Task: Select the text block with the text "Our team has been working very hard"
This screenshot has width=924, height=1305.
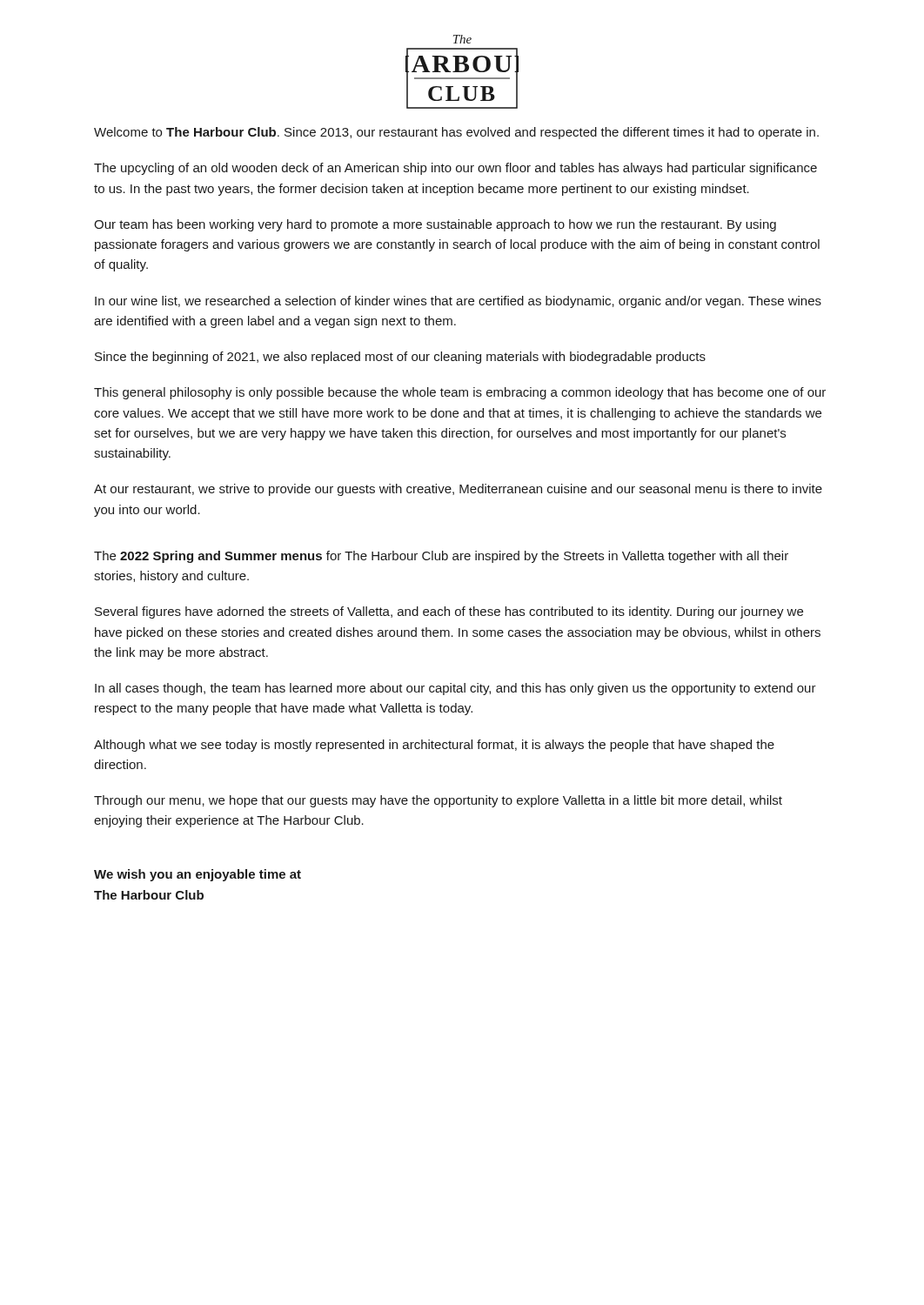Action: (x=457, y=244)
